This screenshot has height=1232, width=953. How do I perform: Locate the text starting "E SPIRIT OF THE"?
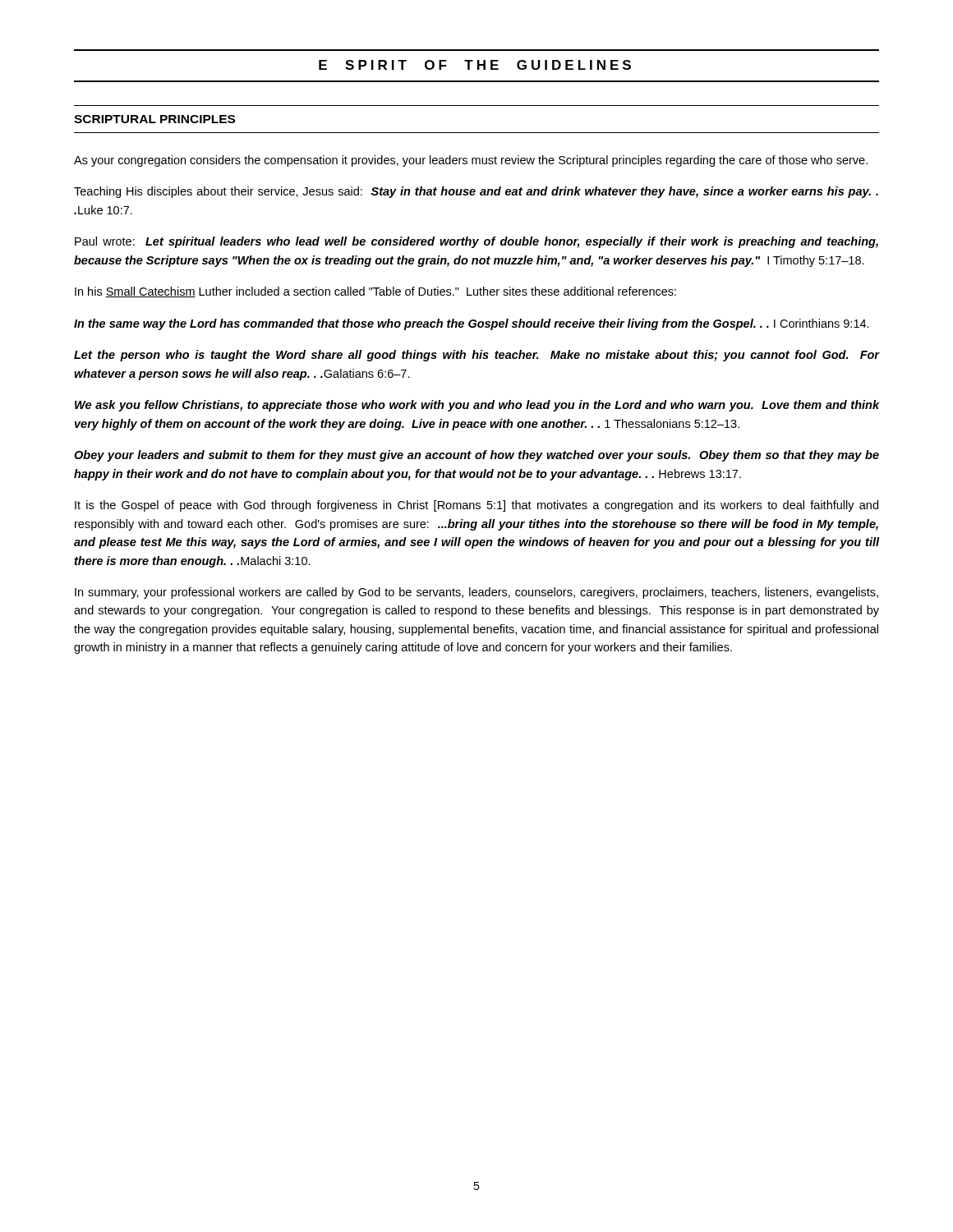(476, 65)
